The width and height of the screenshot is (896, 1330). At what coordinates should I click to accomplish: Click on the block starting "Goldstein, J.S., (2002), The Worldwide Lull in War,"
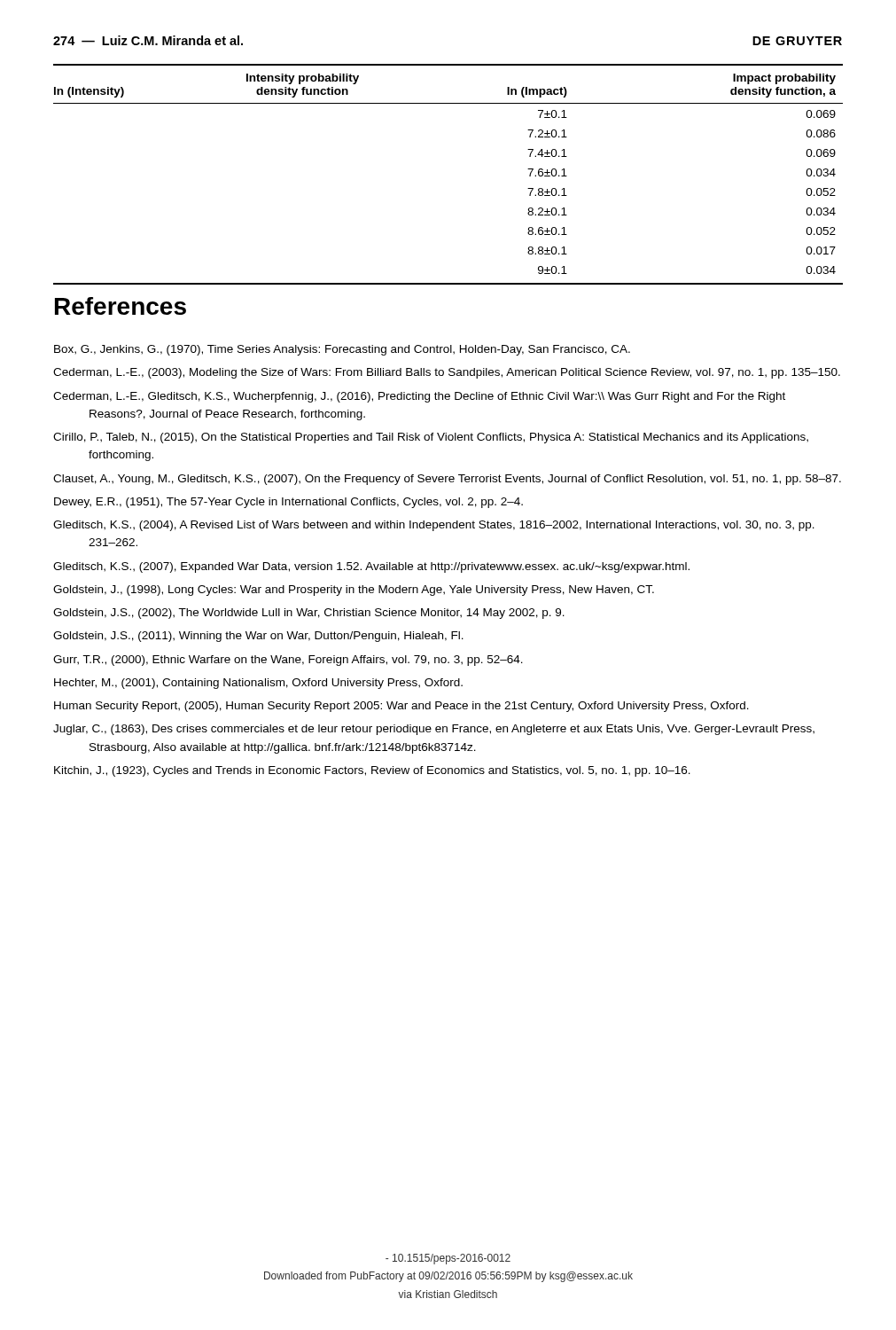point(309,612)
